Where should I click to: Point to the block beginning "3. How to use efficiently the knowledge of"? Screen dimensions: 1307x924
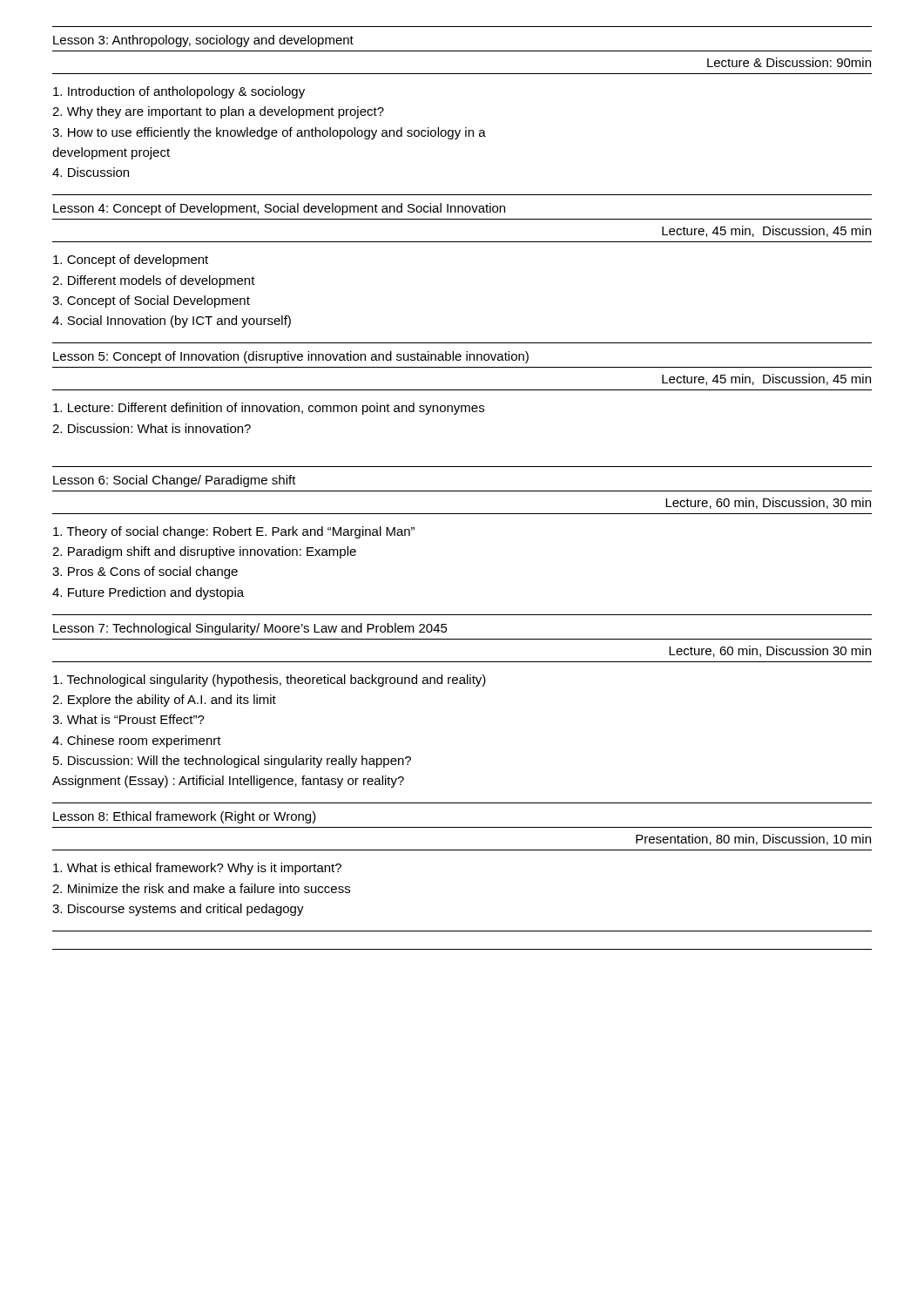(x=269, y=132)
